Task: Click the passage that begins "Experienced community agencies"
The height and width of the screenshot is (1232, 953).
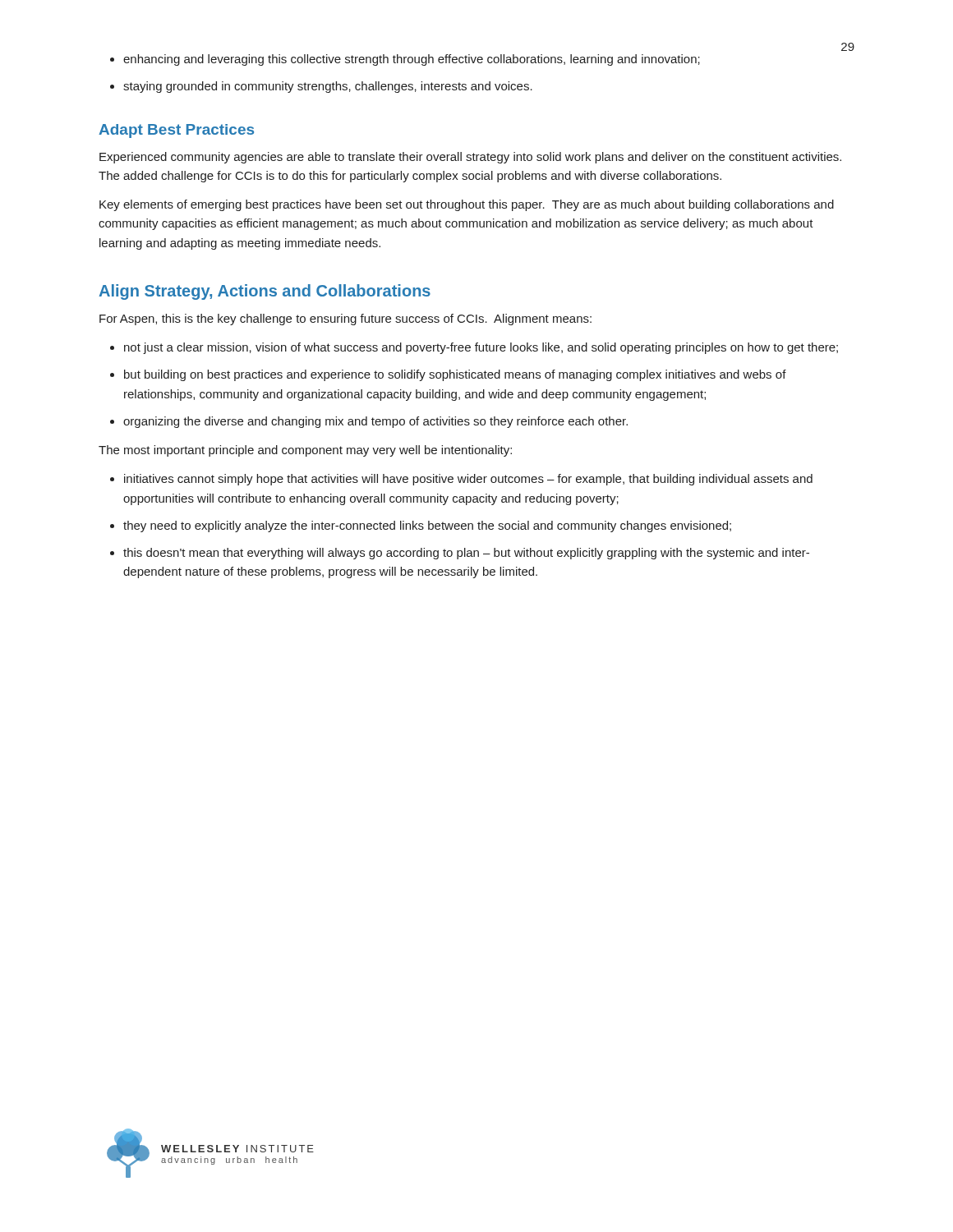Action: [472, 166]
